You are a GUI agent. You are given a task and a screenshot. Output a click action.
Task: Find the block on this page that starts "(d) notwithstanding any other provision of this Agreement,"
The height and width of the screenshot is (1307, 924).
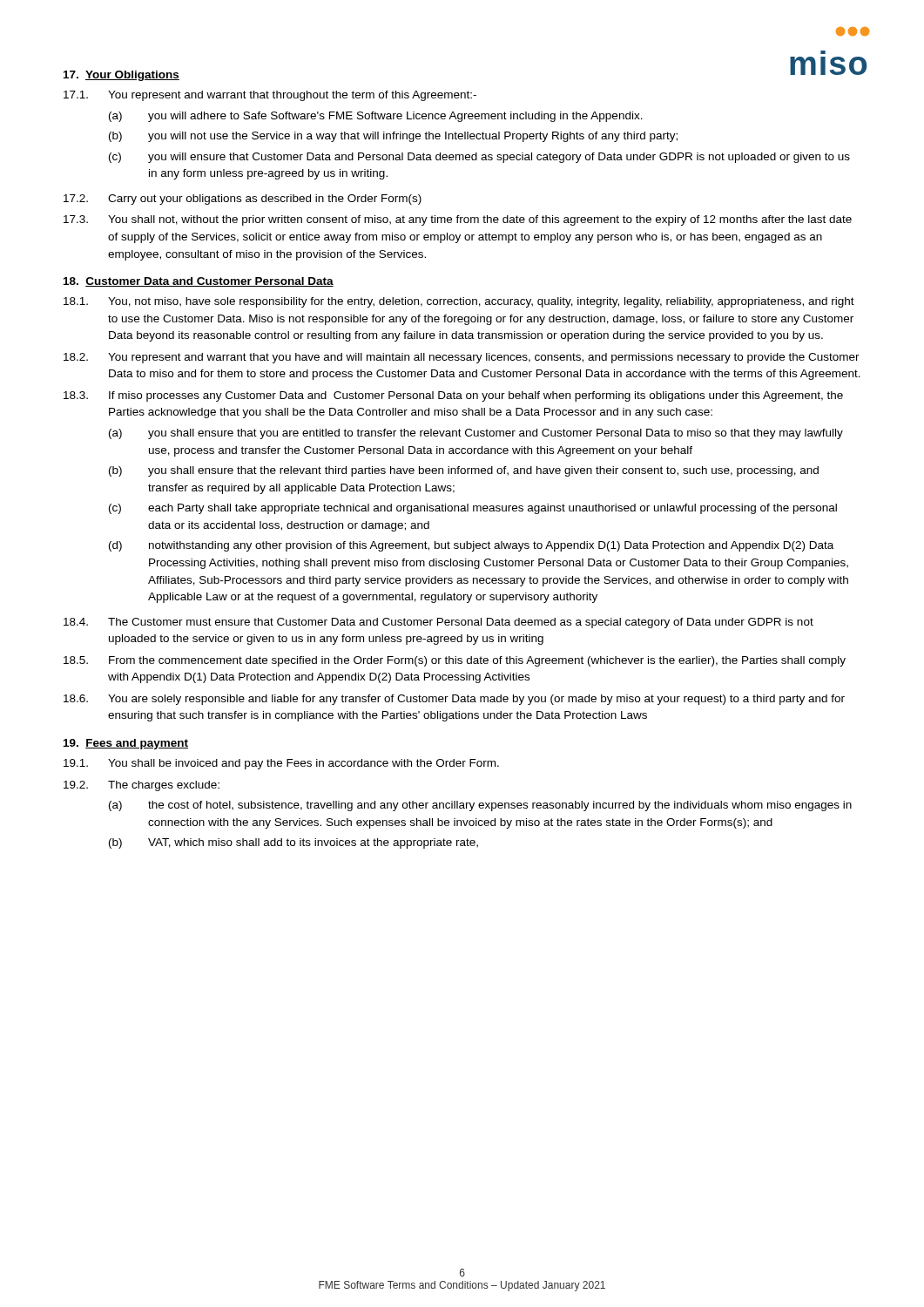click(x=485, y=571)
